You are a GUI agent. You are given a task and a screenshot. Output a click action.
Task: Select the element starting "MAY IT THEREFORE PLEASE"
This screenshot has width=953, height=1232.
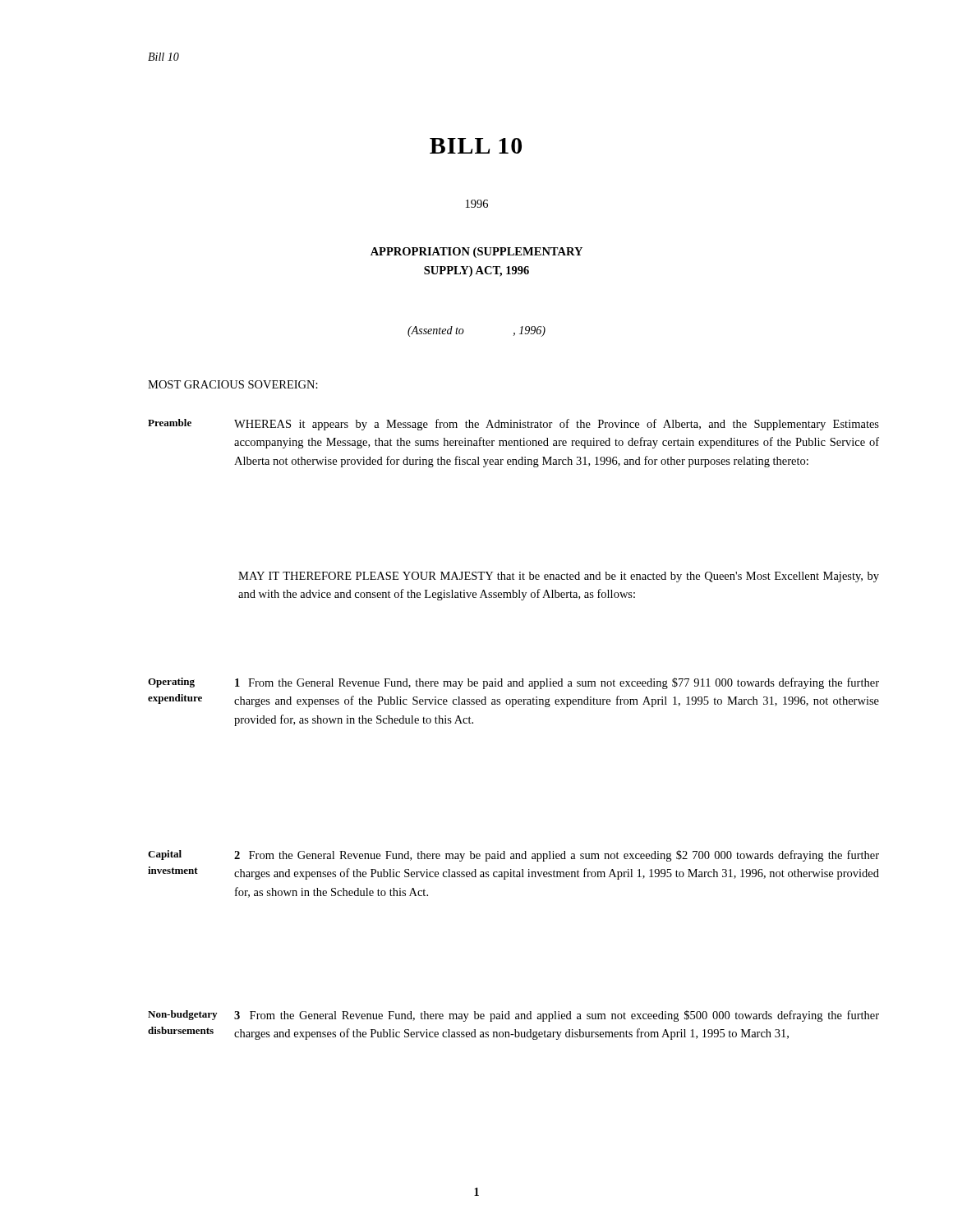(559, 585)
